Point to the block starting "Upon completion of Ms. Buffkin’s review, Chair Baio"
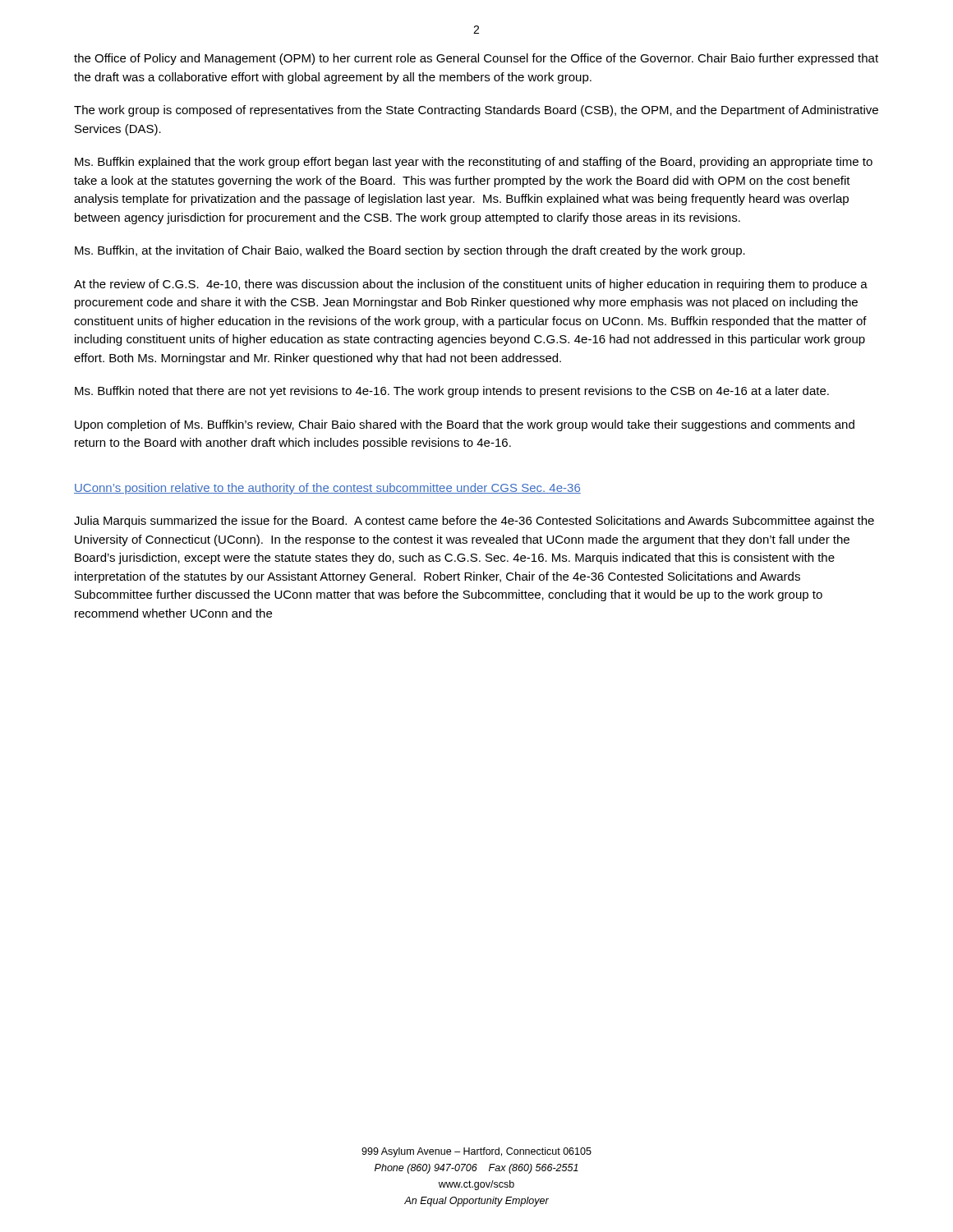This screenshot has width=953, height=1232. point(464,433)
